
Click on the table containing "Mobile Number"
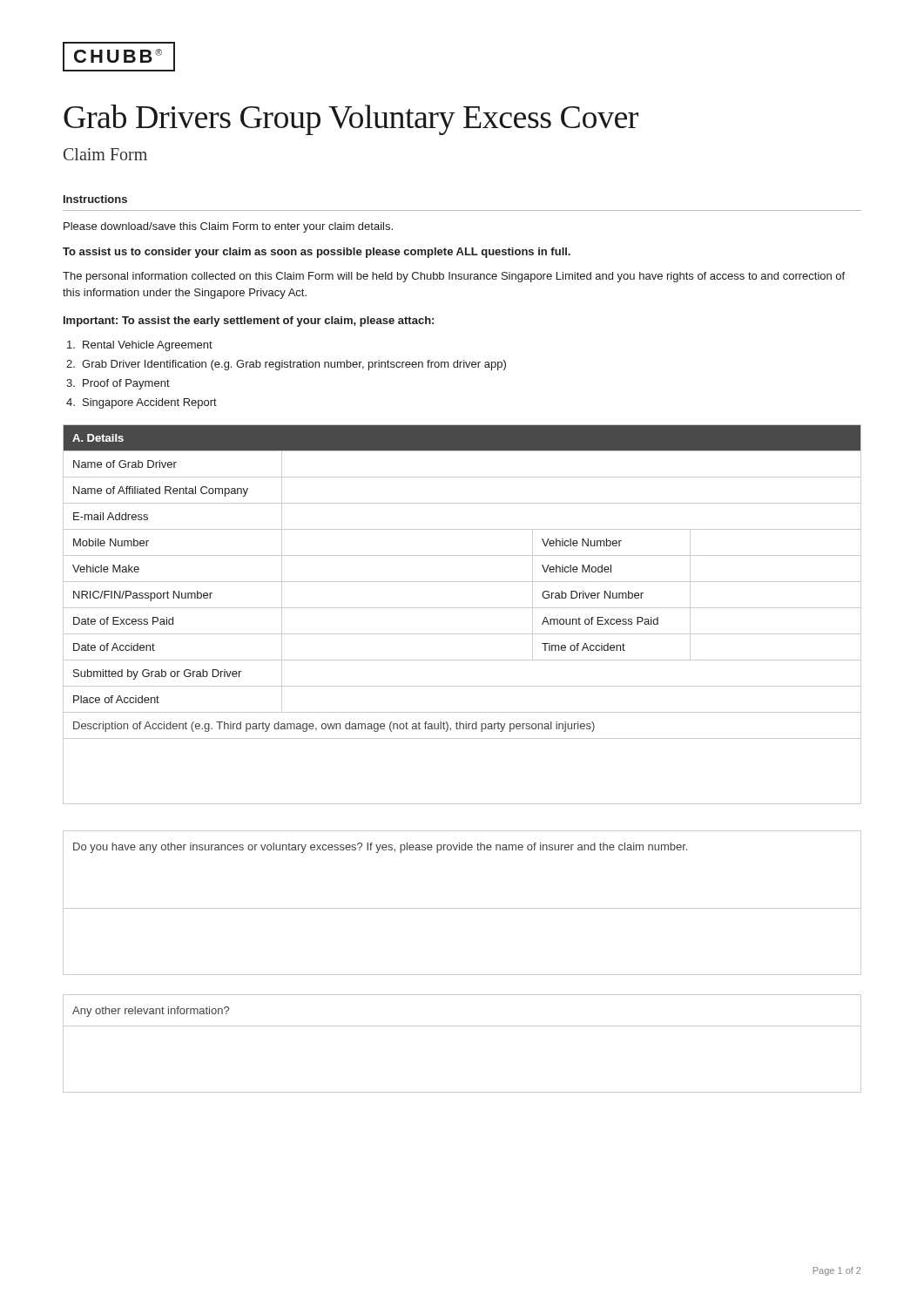point(462,615)
